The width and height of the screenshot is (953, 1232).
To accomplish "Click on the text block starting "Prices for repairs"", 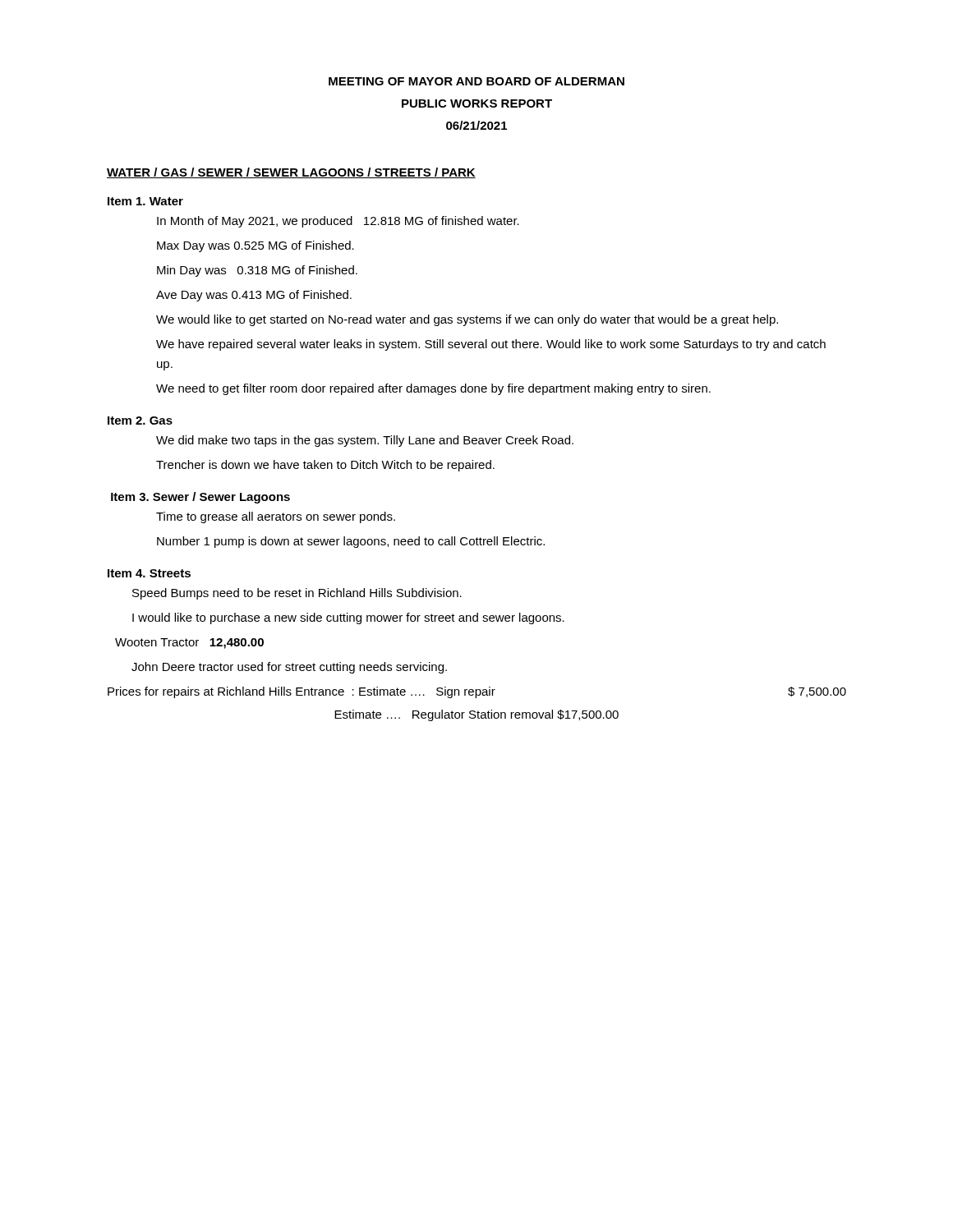I will (476, 692).
